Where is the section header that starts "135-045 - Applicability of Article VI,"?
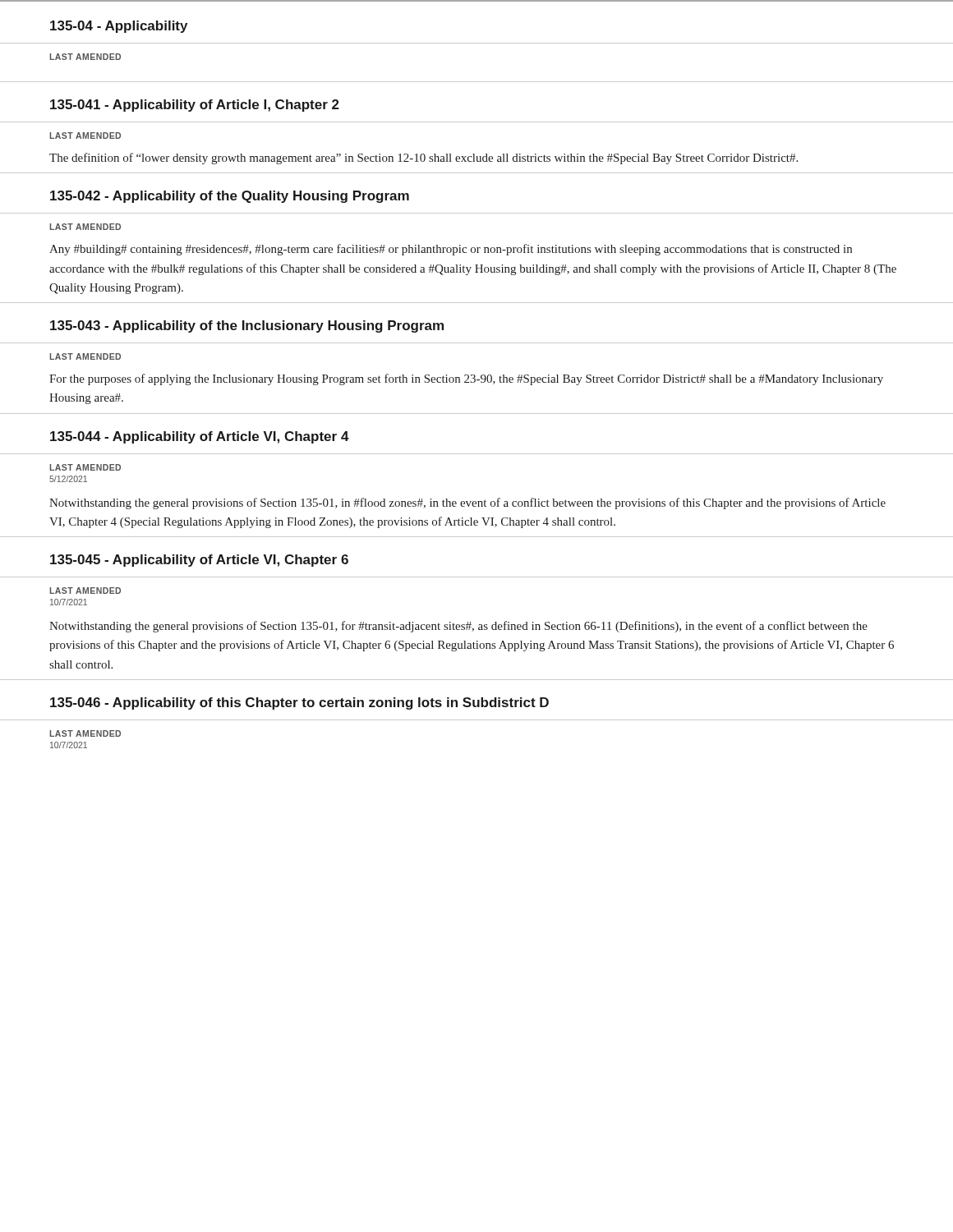The image size is (953, 1232). tap(199, 561)
